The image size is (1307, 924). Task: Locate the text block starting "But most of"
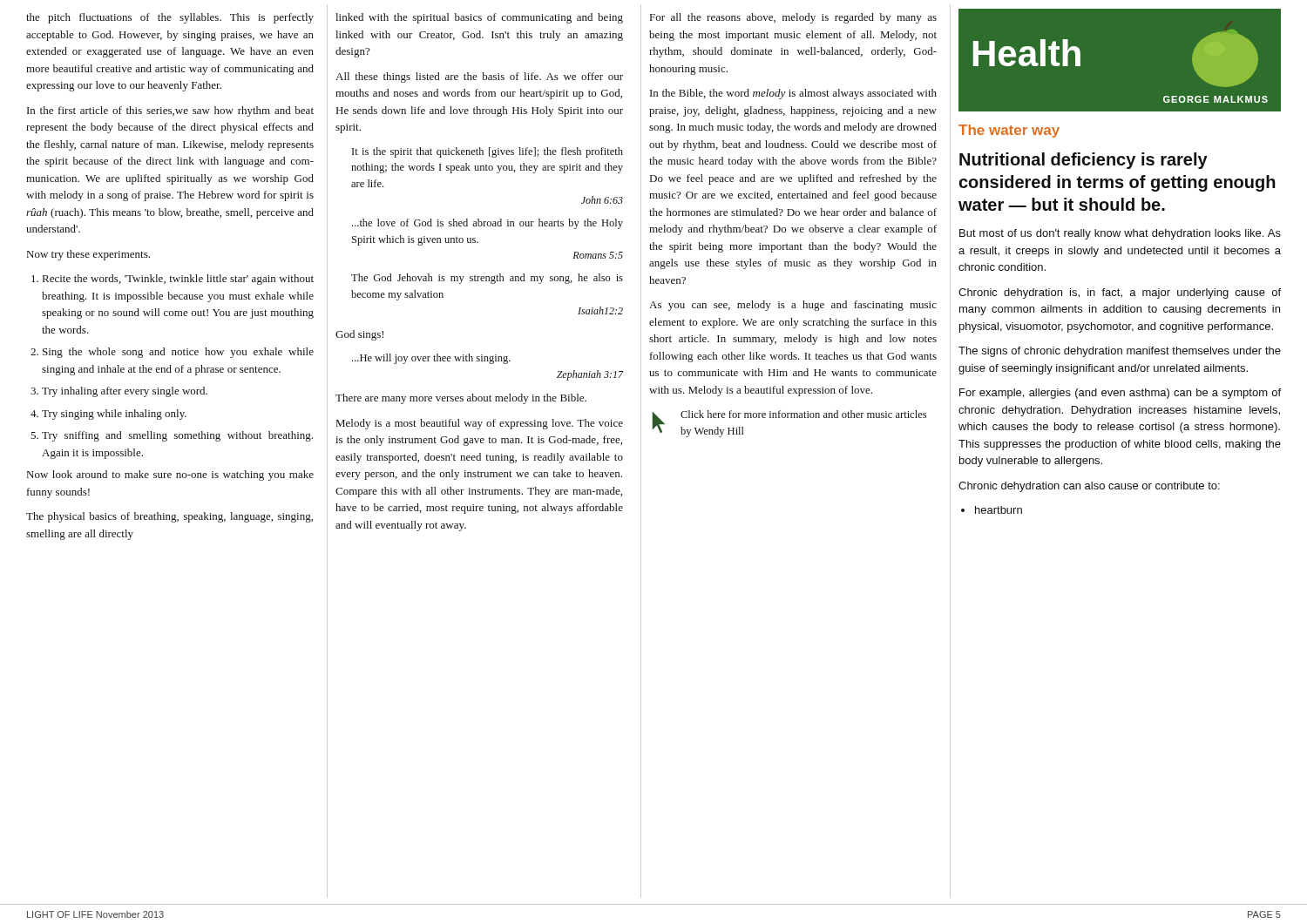[x=1120, y=359]
